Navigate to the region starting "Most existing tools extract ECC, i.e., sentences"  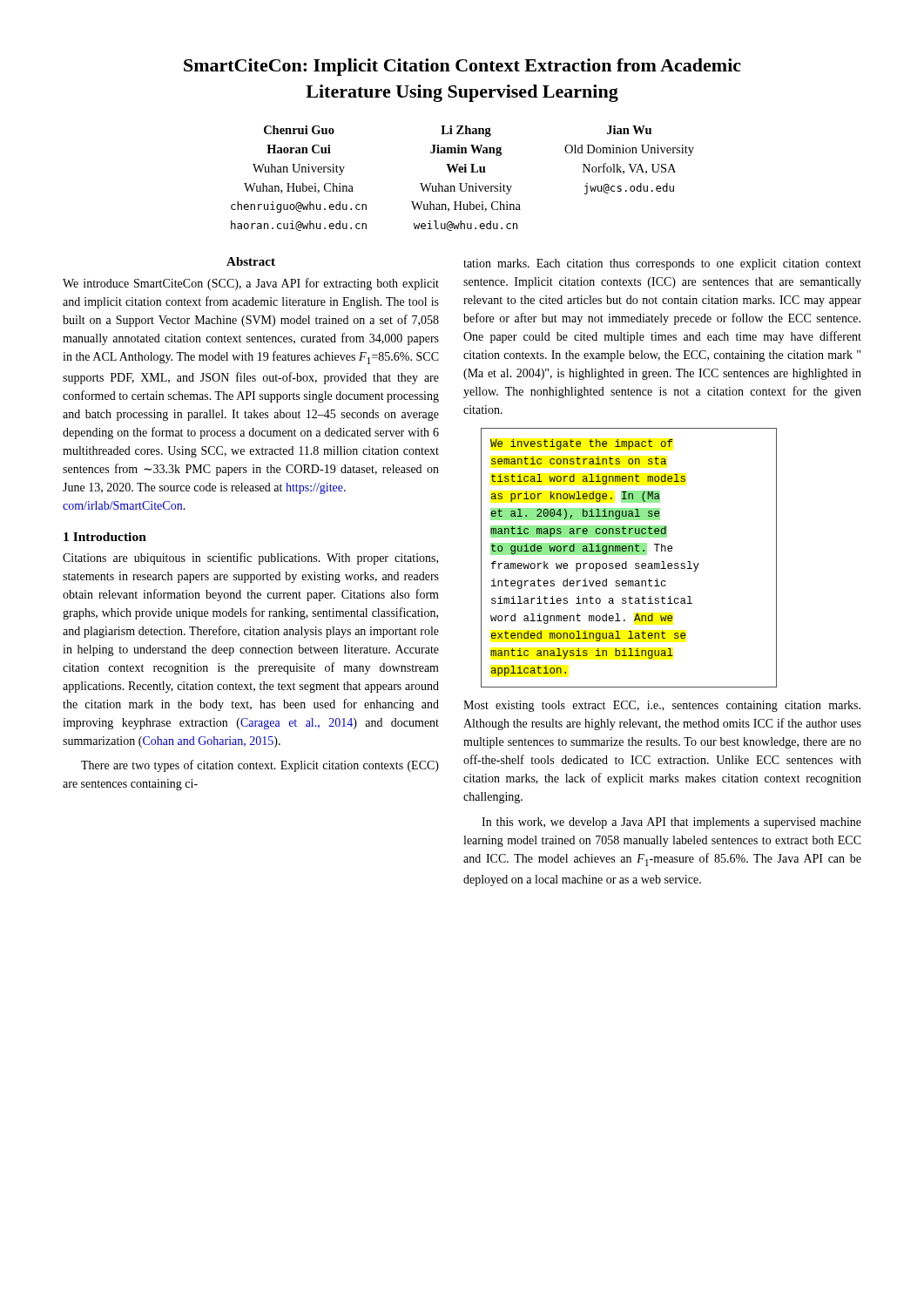pyautogui.click(x=662, y=792)
